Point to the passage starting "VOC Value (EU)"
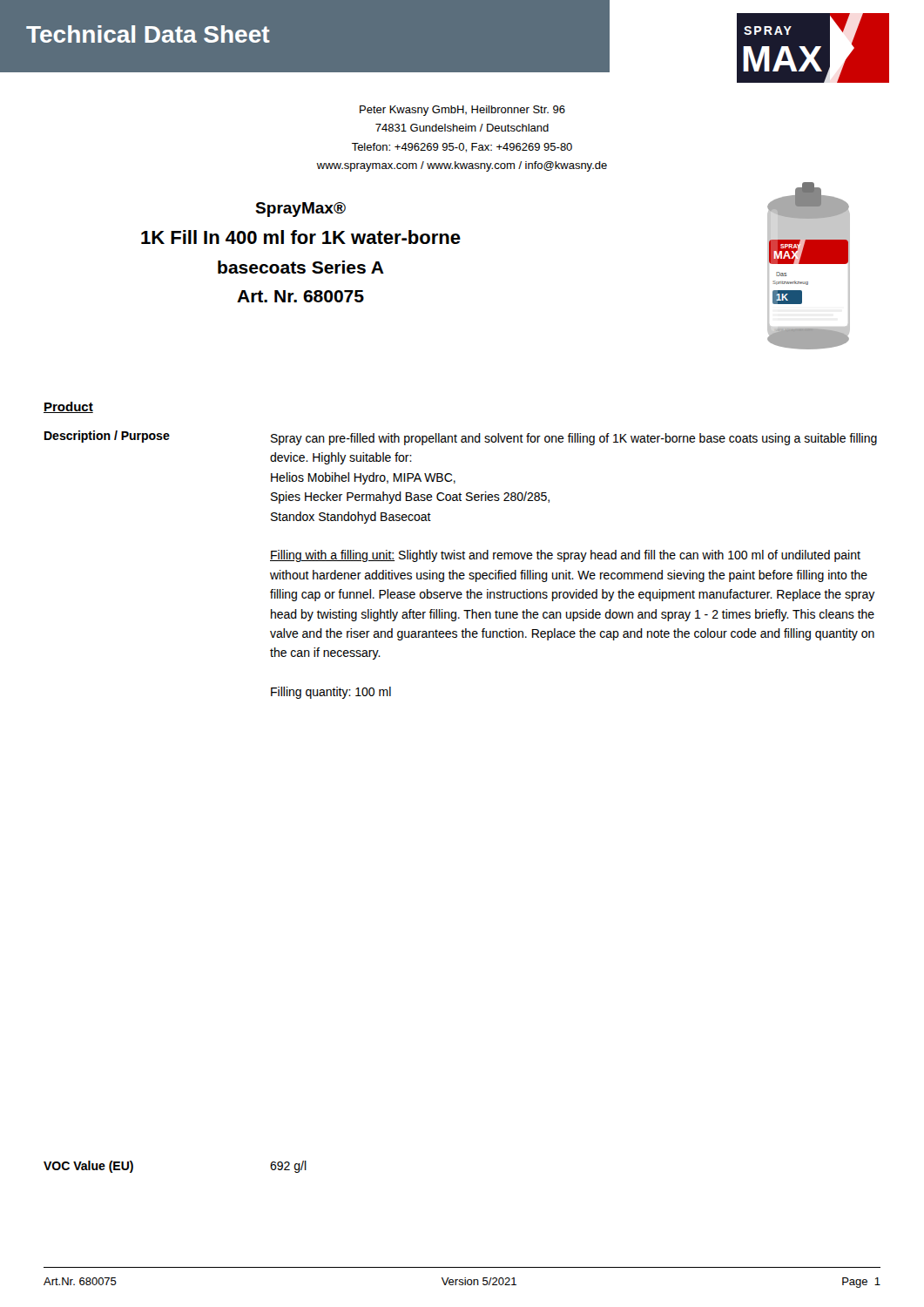The height and width of the screenshot is (1307, 924). pyautogui.click(x=89, y=1166)
